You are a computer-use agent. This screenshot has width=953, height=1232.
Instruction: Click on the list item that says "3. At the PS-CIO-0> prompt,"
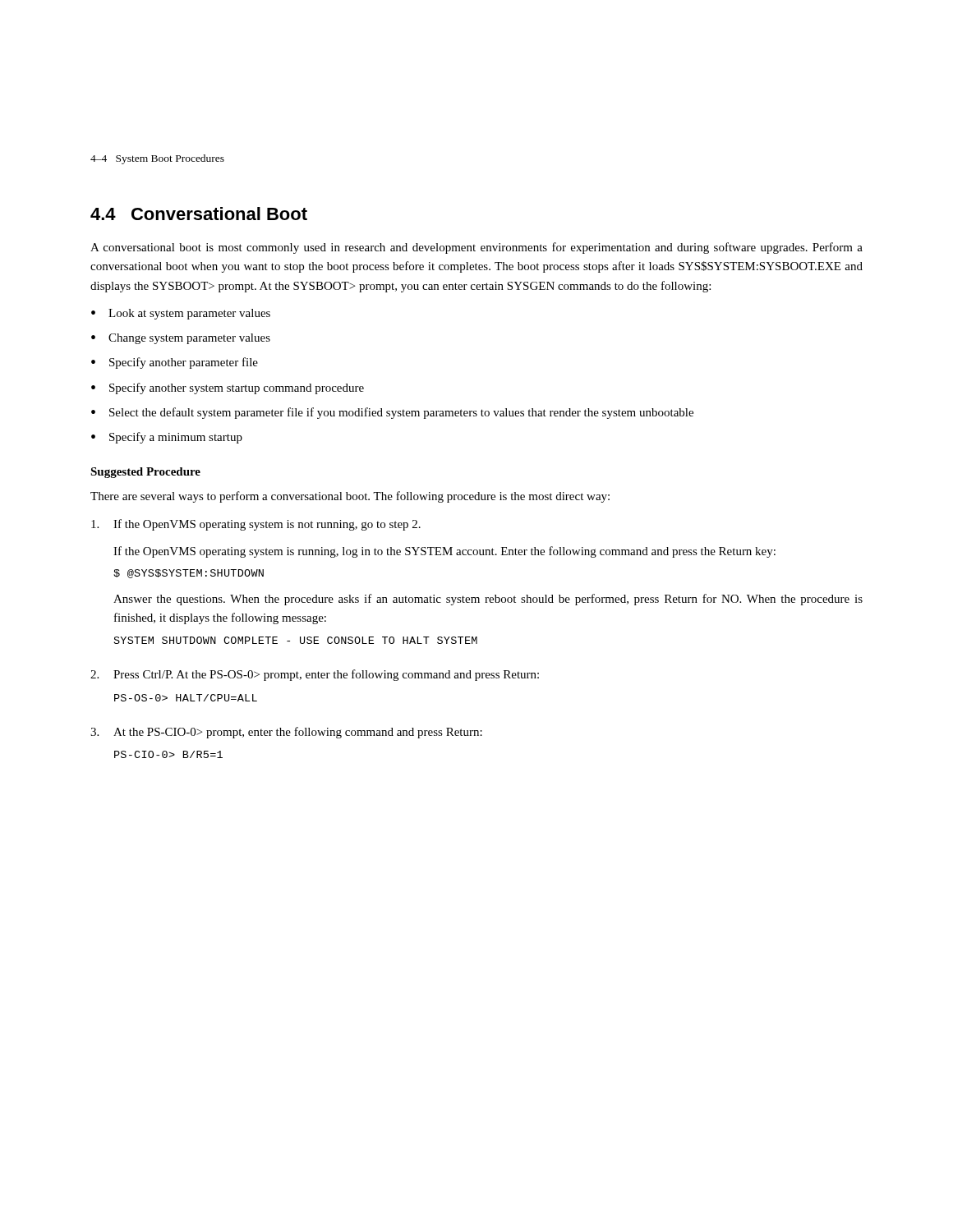476,747
